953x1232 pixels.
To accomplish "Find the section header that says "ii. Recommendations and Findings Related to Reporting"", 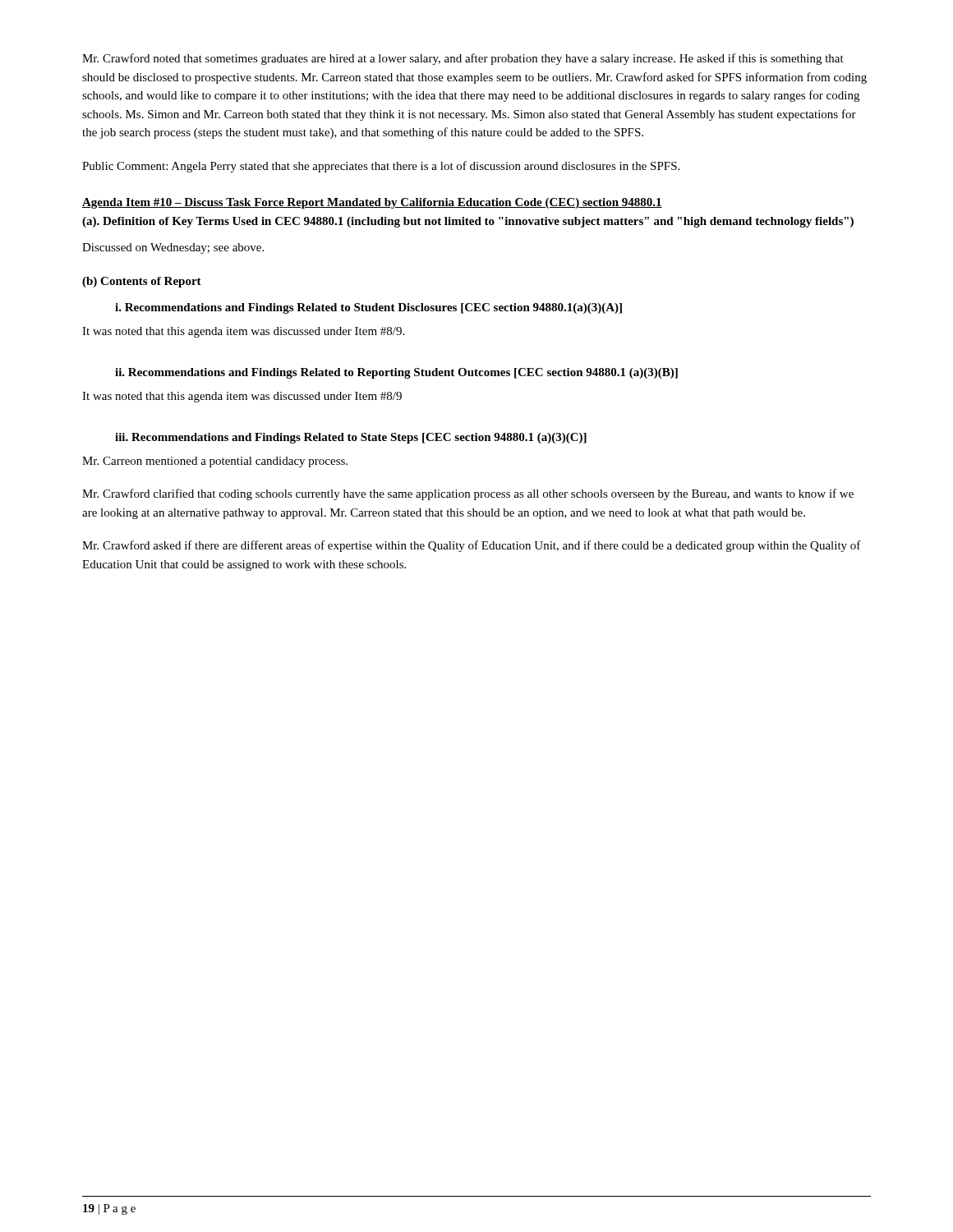I will [x=397, y=372].
